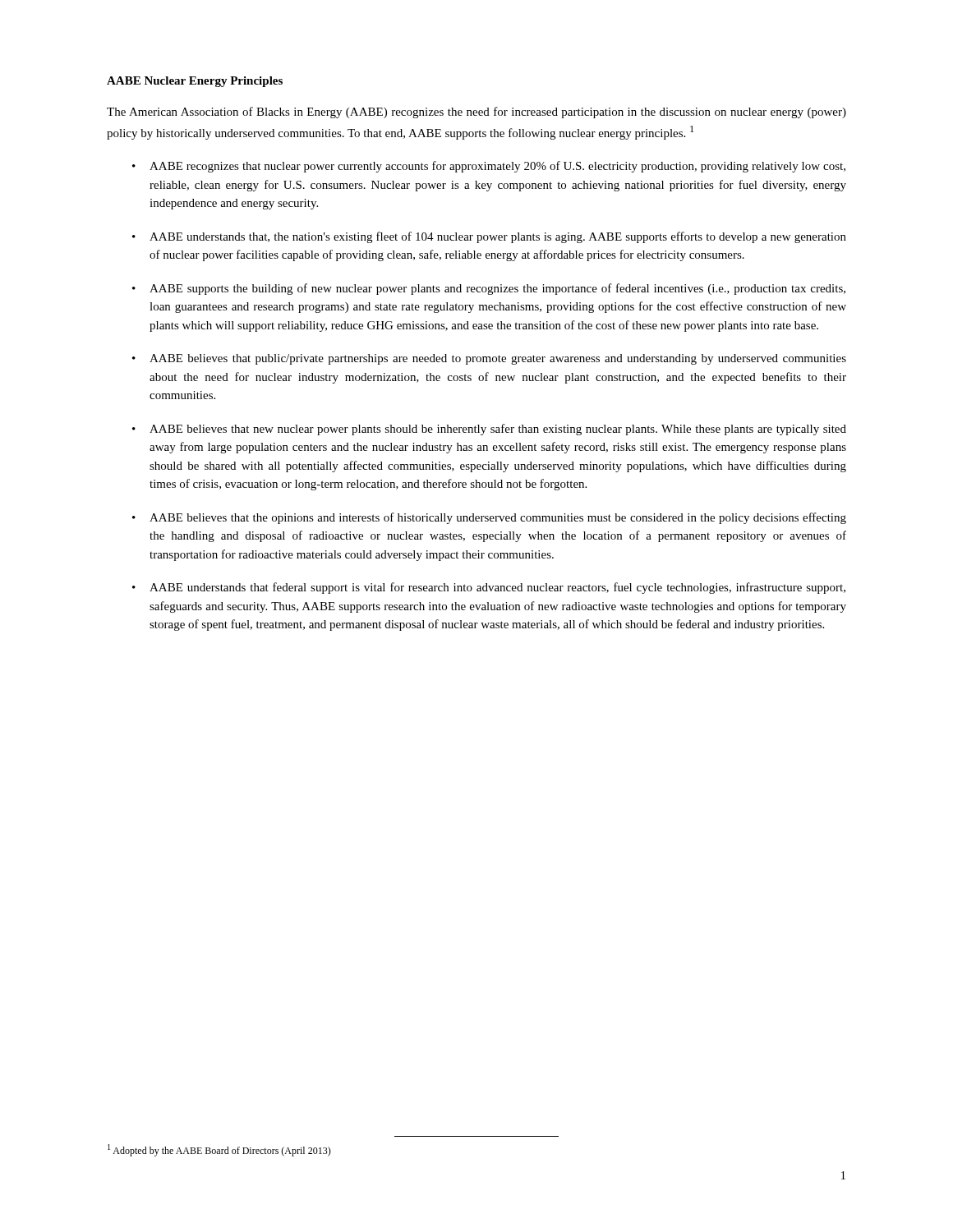Viewport: 953px width, 1232px height.
Task: Find the text block starting "• AABE recognizes that"
Action: [489, 185]
